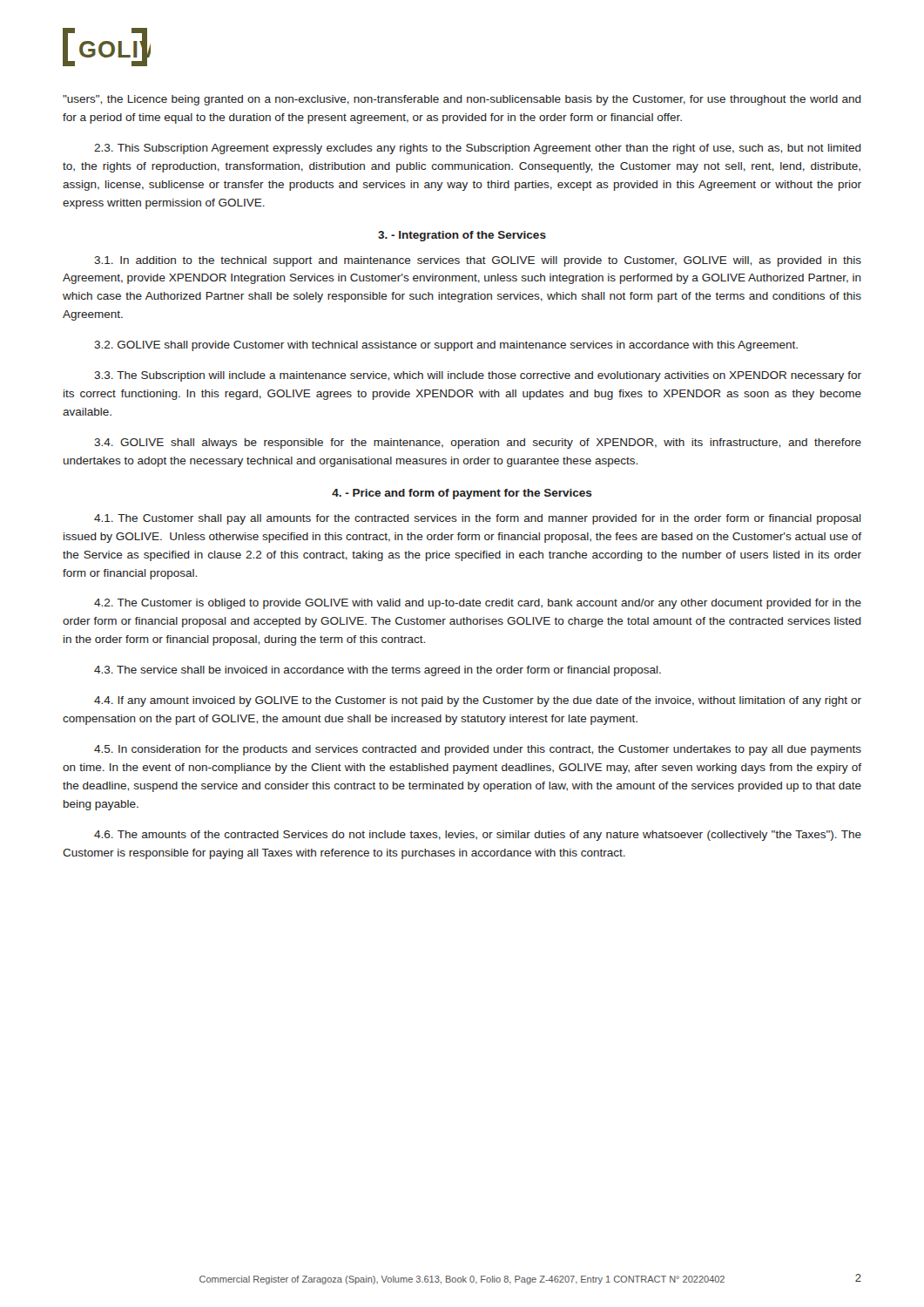
Task: Locate the element starting "3. - Integration of"
Action: coord(462,234)
